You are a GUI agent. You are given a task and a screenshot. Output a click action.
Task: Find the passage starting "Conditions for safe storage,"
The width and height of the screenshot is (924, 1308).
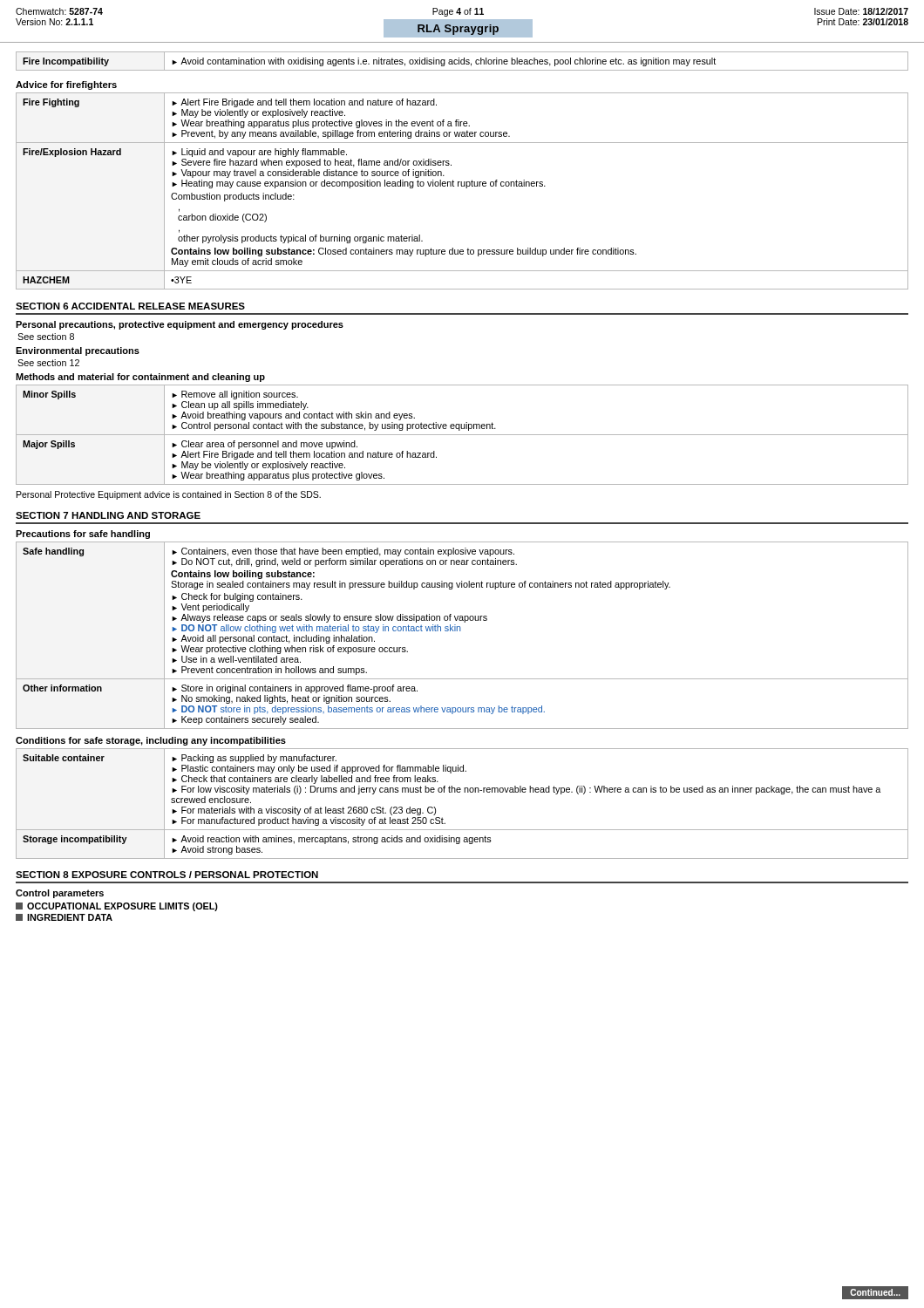[x=151, y=740]
